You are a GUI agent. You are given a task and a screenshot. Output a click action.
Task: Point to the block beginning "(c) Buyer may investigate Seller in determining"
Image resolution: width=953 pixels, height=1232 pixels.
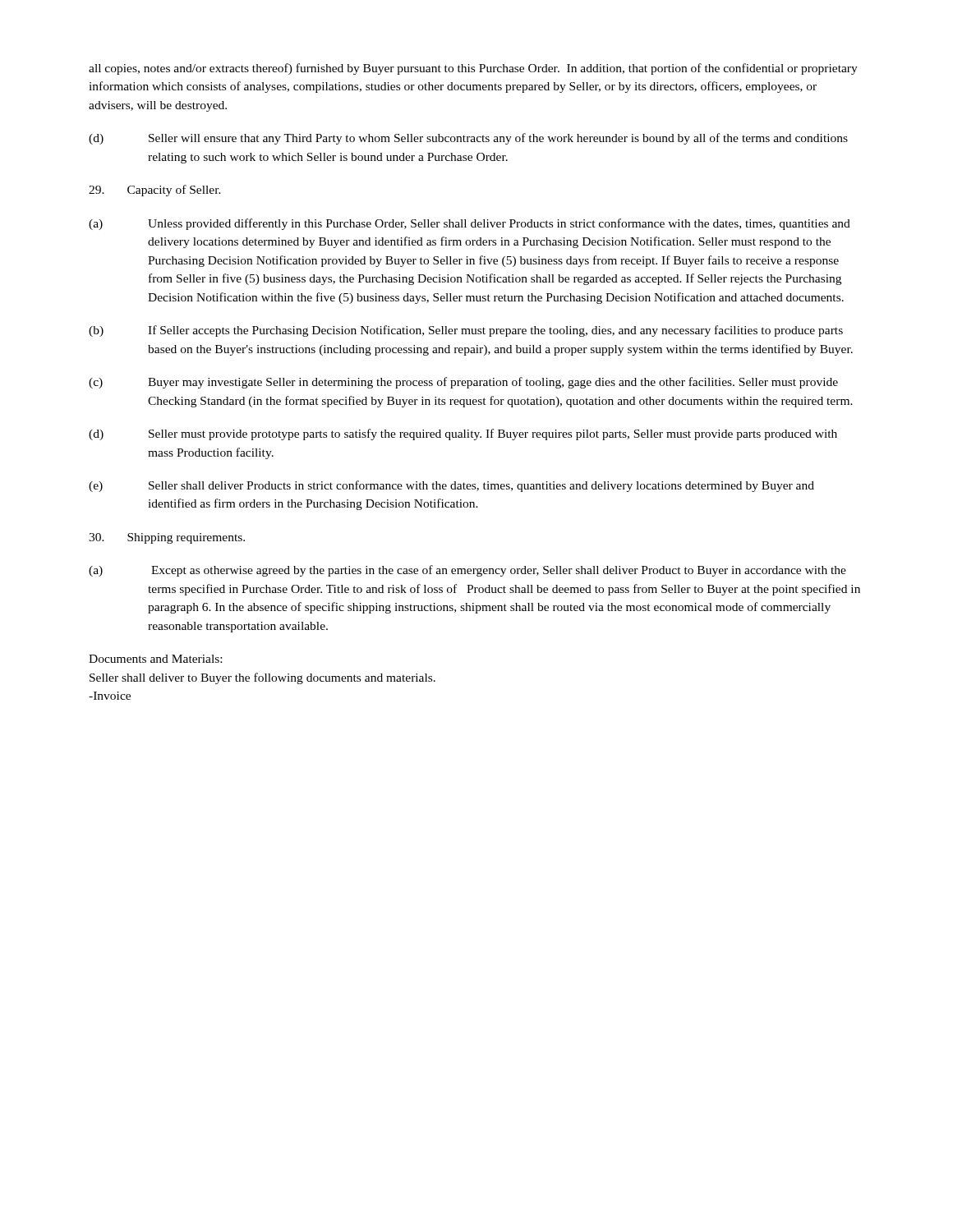[x=476, y=391]
